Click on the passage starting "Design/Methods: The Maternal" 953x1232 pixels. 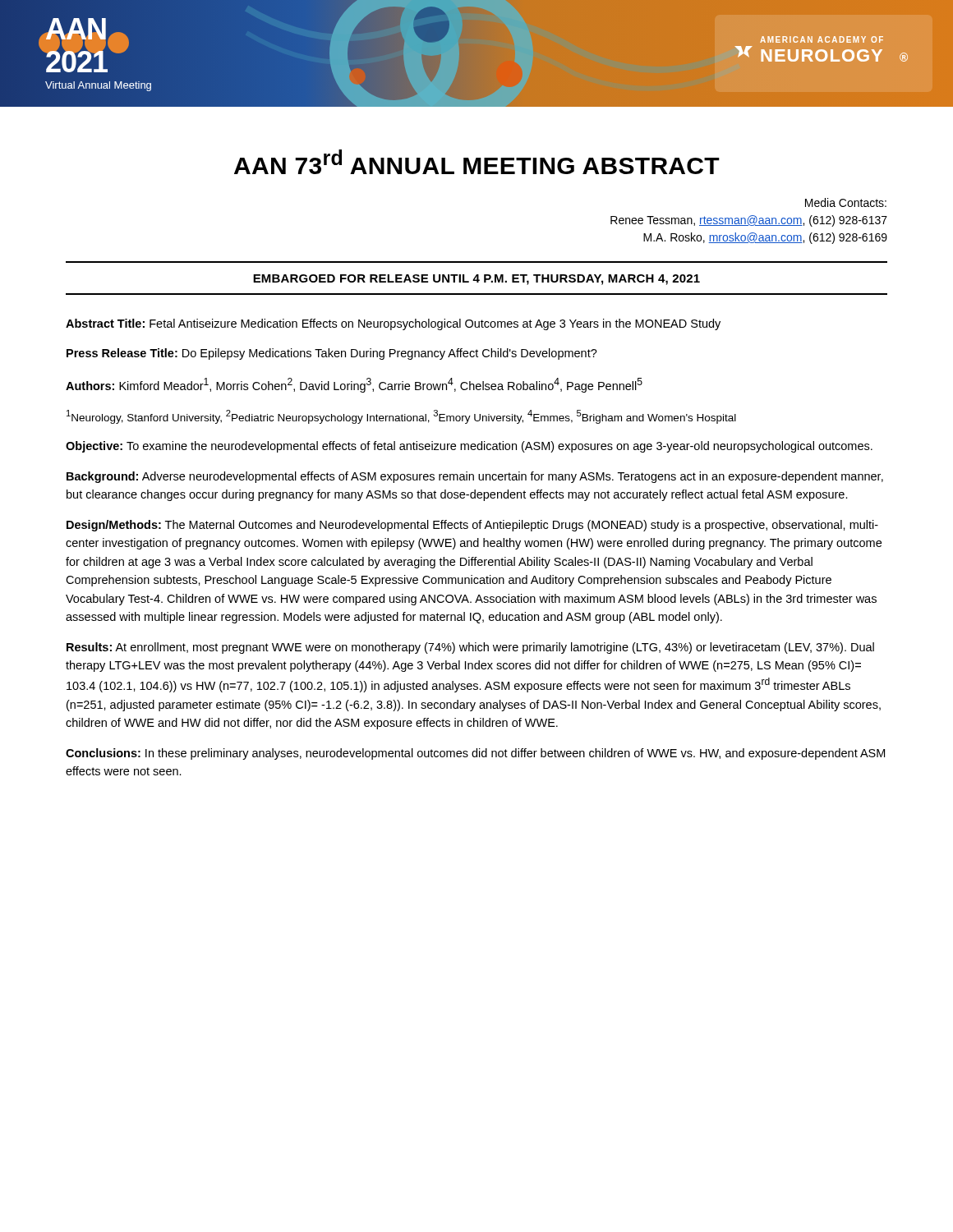(474, 571)
